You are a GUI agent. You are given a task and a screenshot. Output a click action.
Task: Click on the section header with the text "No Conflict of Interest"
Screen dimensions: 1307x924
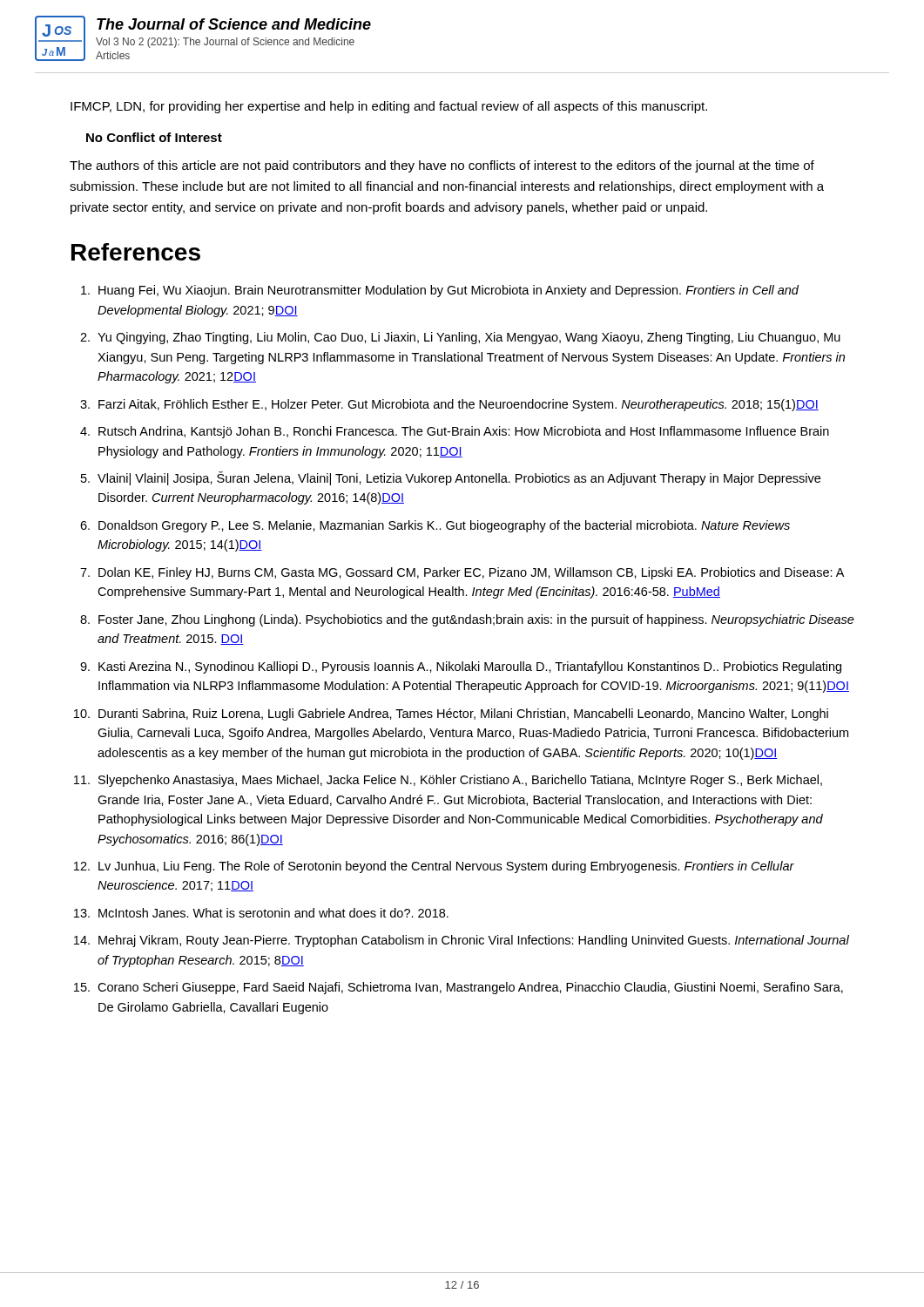154,137
